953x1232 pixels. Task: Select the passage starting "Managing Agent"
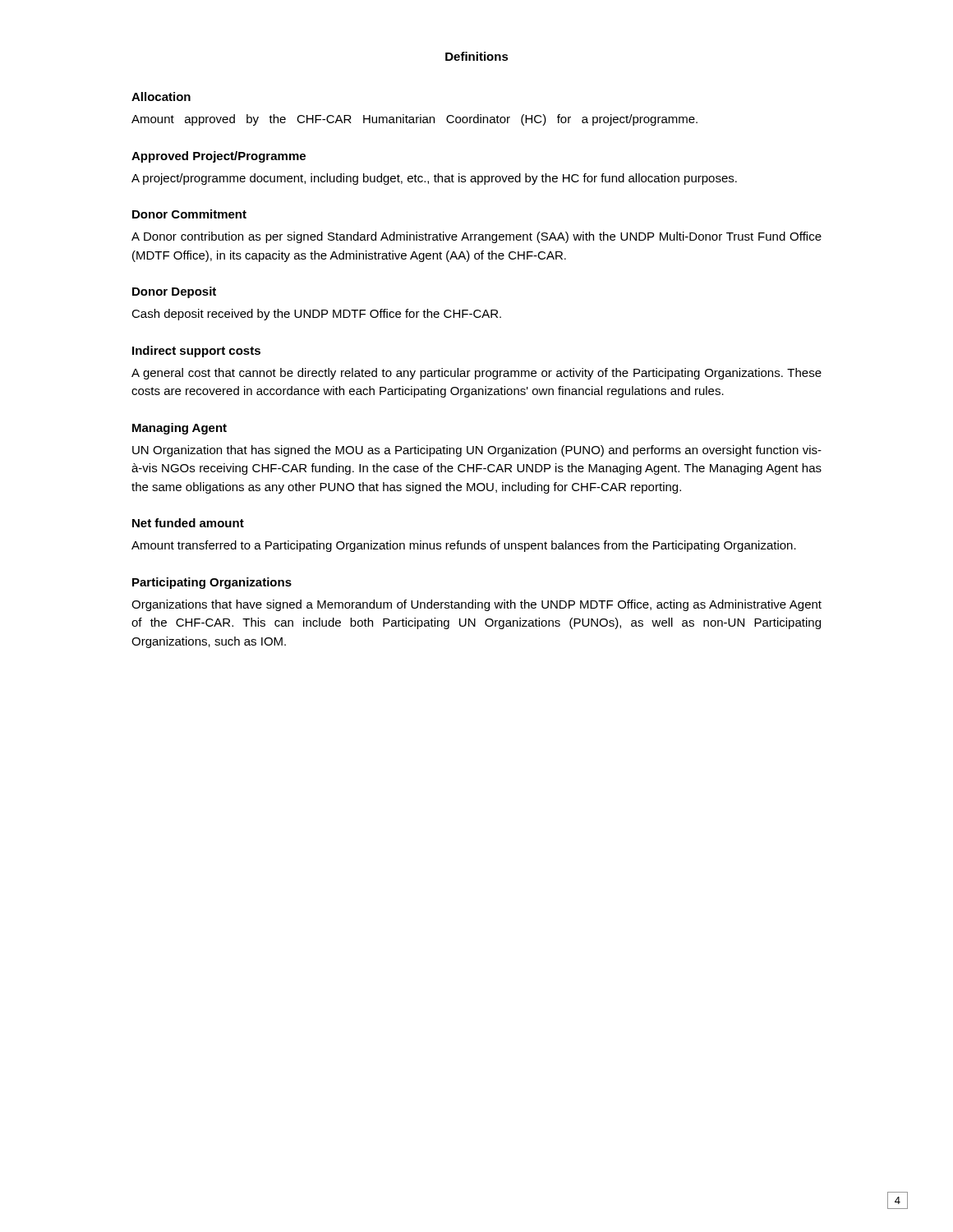179,427
